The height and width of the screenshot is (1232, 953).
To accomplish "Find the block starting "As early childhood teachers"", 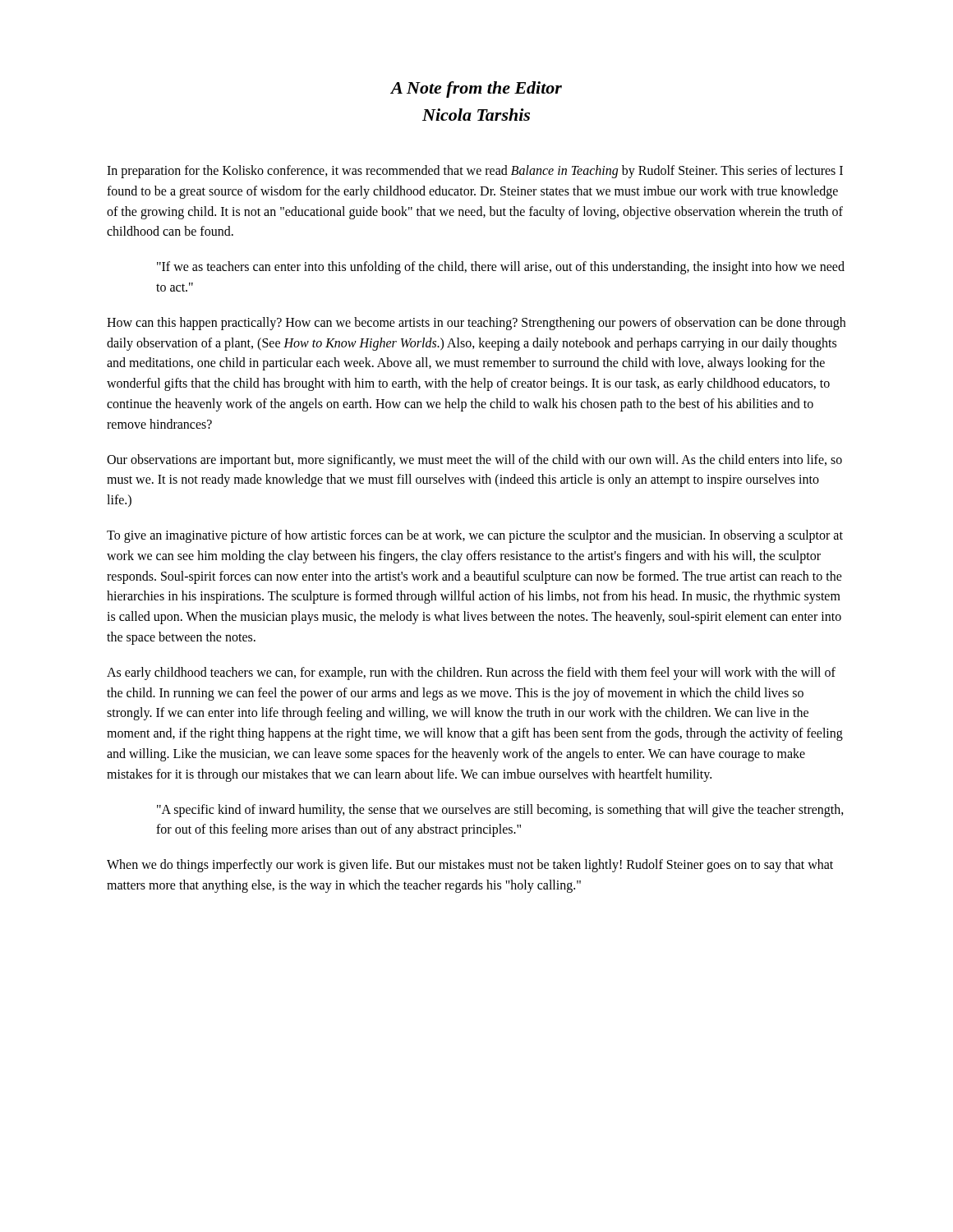I will point(475,723).
